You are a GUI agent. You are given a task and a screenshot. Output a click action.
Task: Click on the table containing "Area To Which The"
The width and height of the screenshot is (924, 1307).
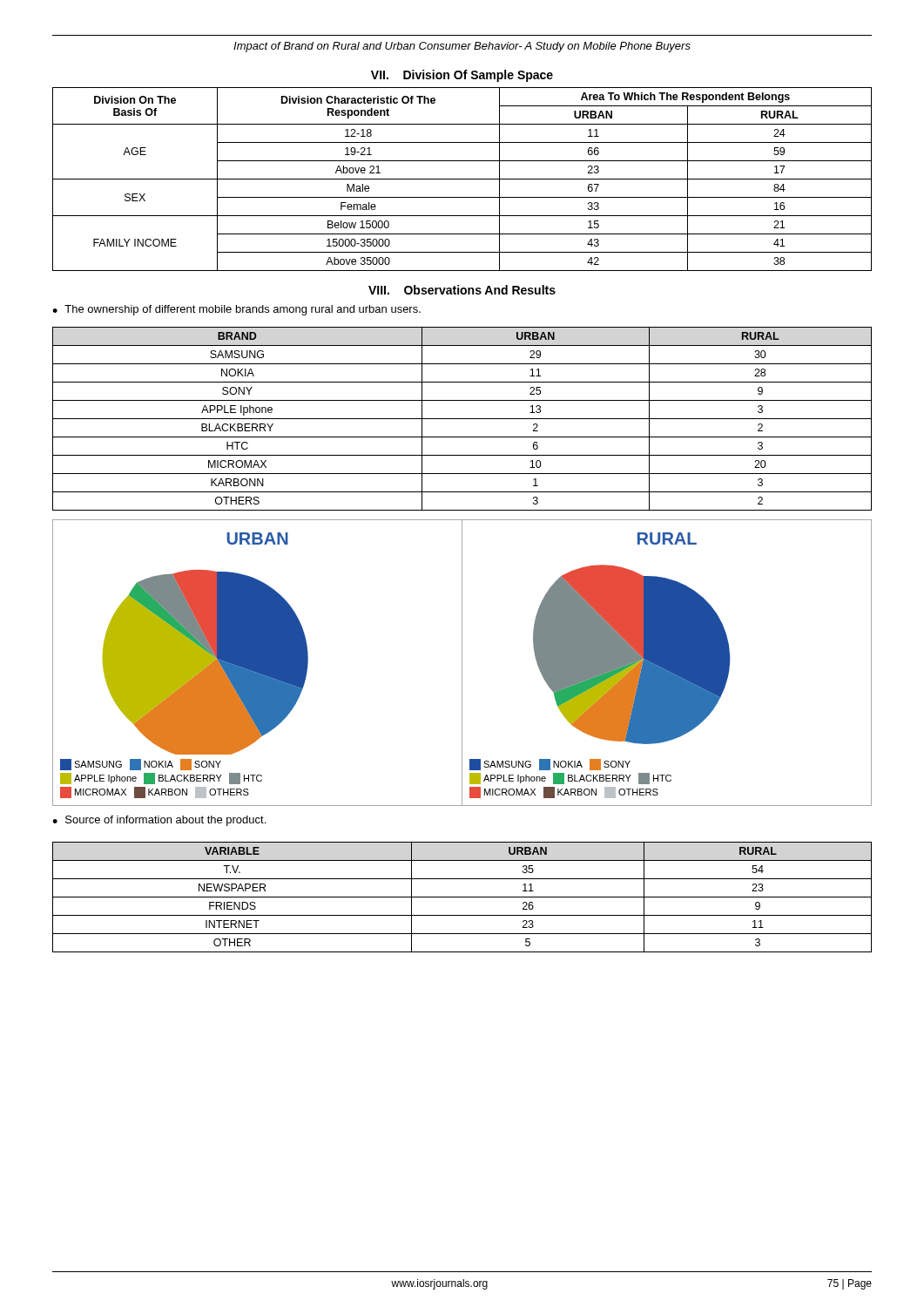coord(462,179)
